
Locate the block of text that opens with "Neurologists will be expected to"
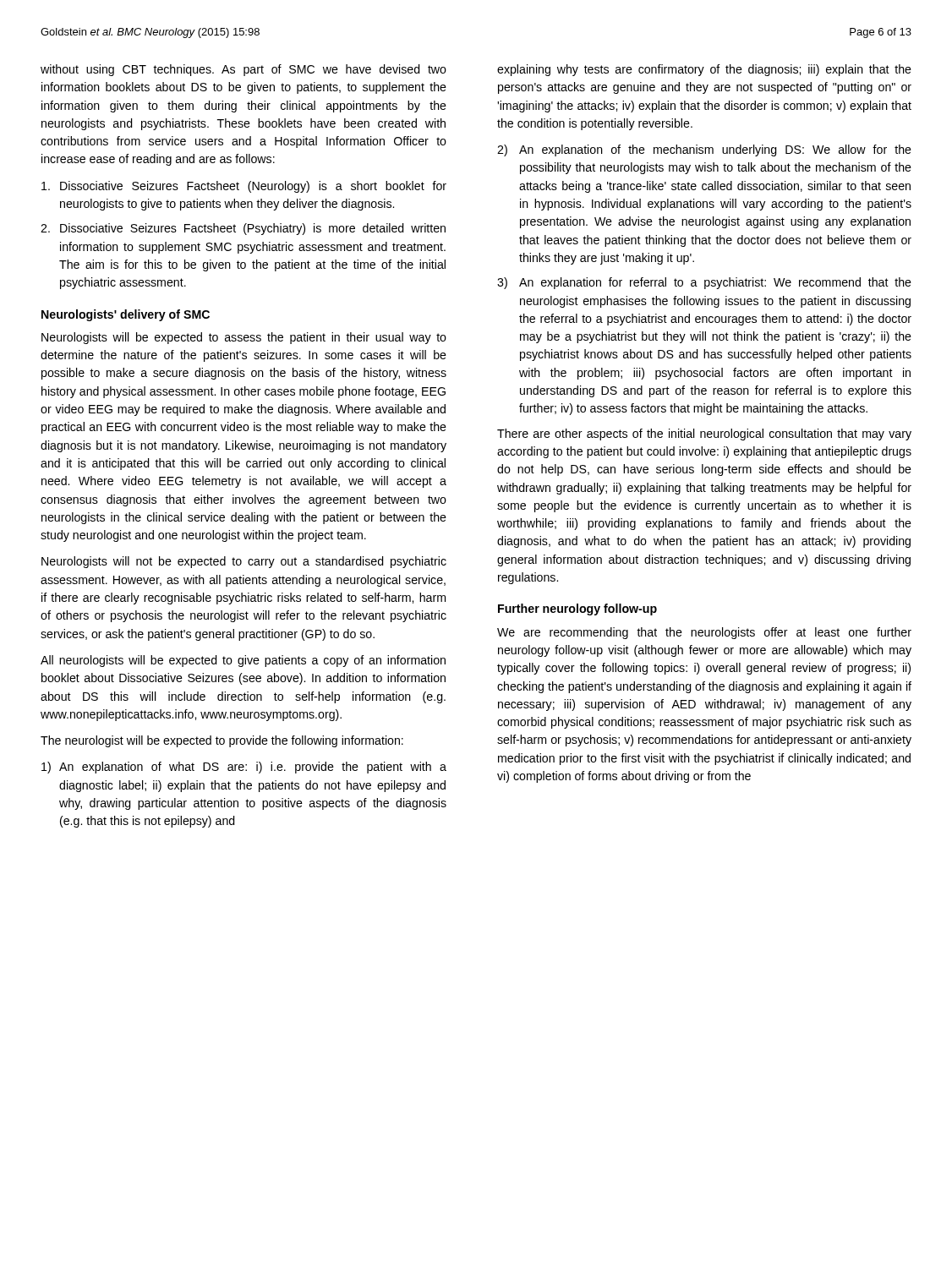coord(243,437)
